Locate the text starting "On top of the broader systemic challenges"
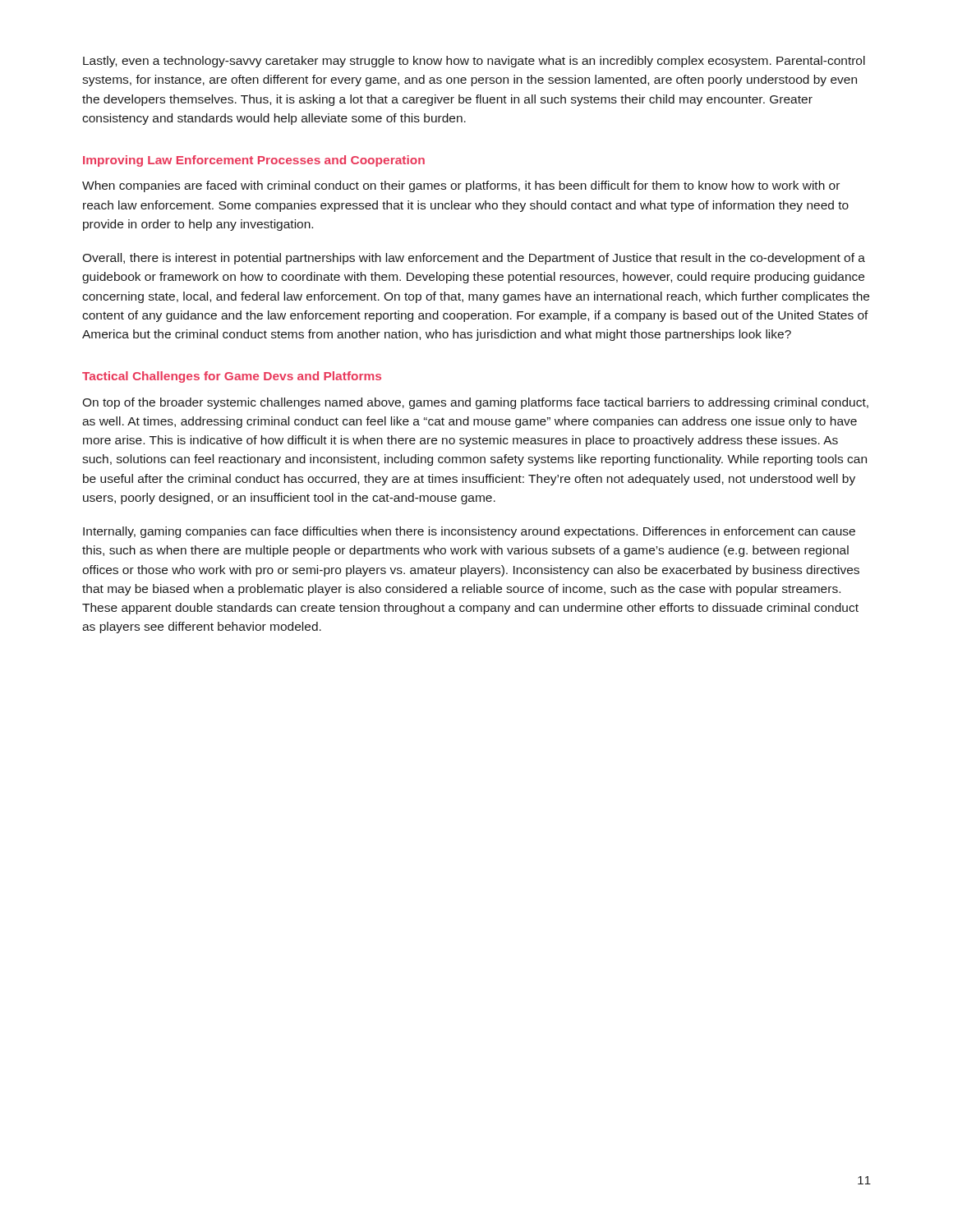953x1232 pixels. click(x=476, y=449)
